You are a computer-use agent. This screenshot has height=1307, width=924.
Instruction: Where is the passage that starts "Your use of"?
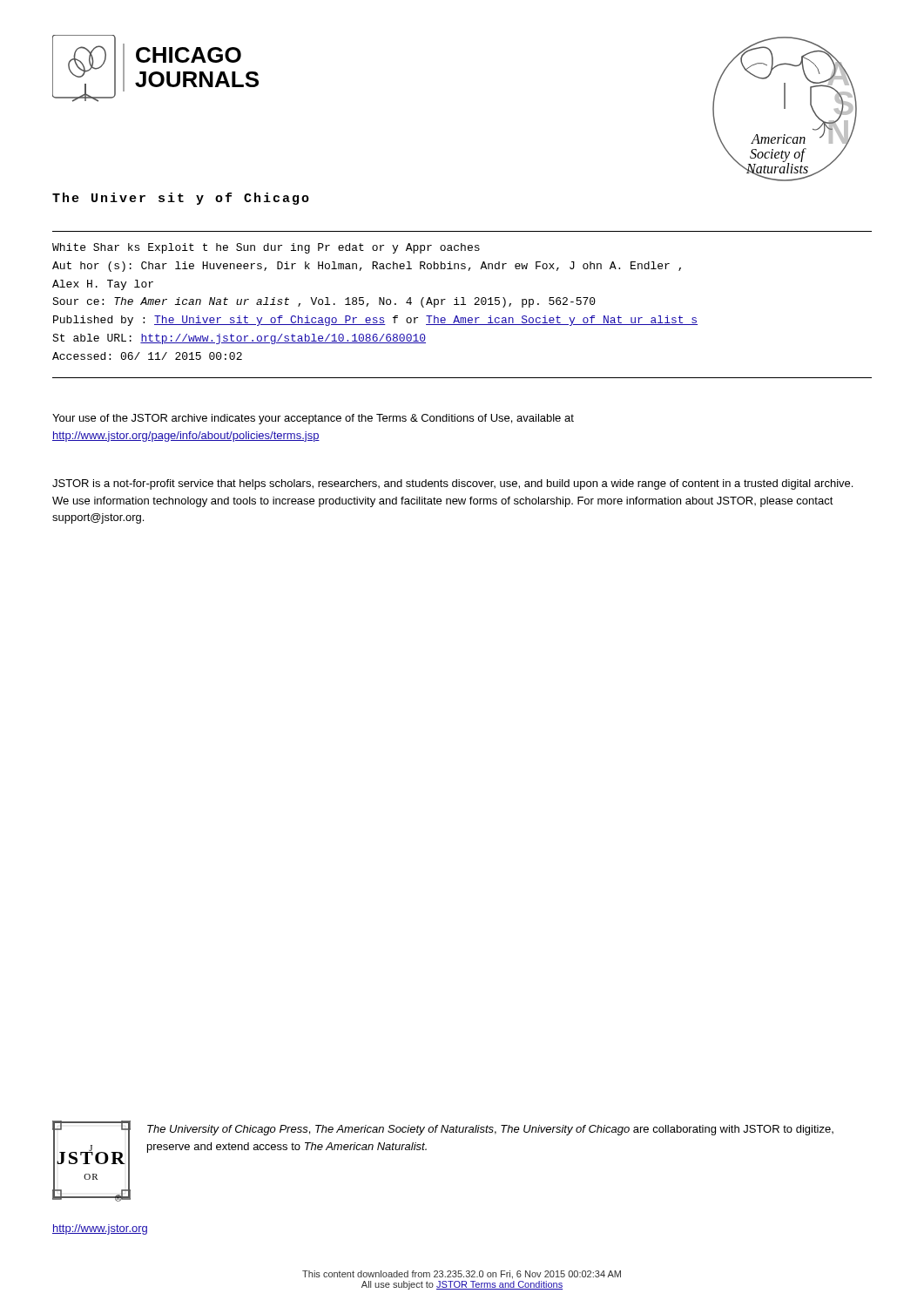coord(313,426)
